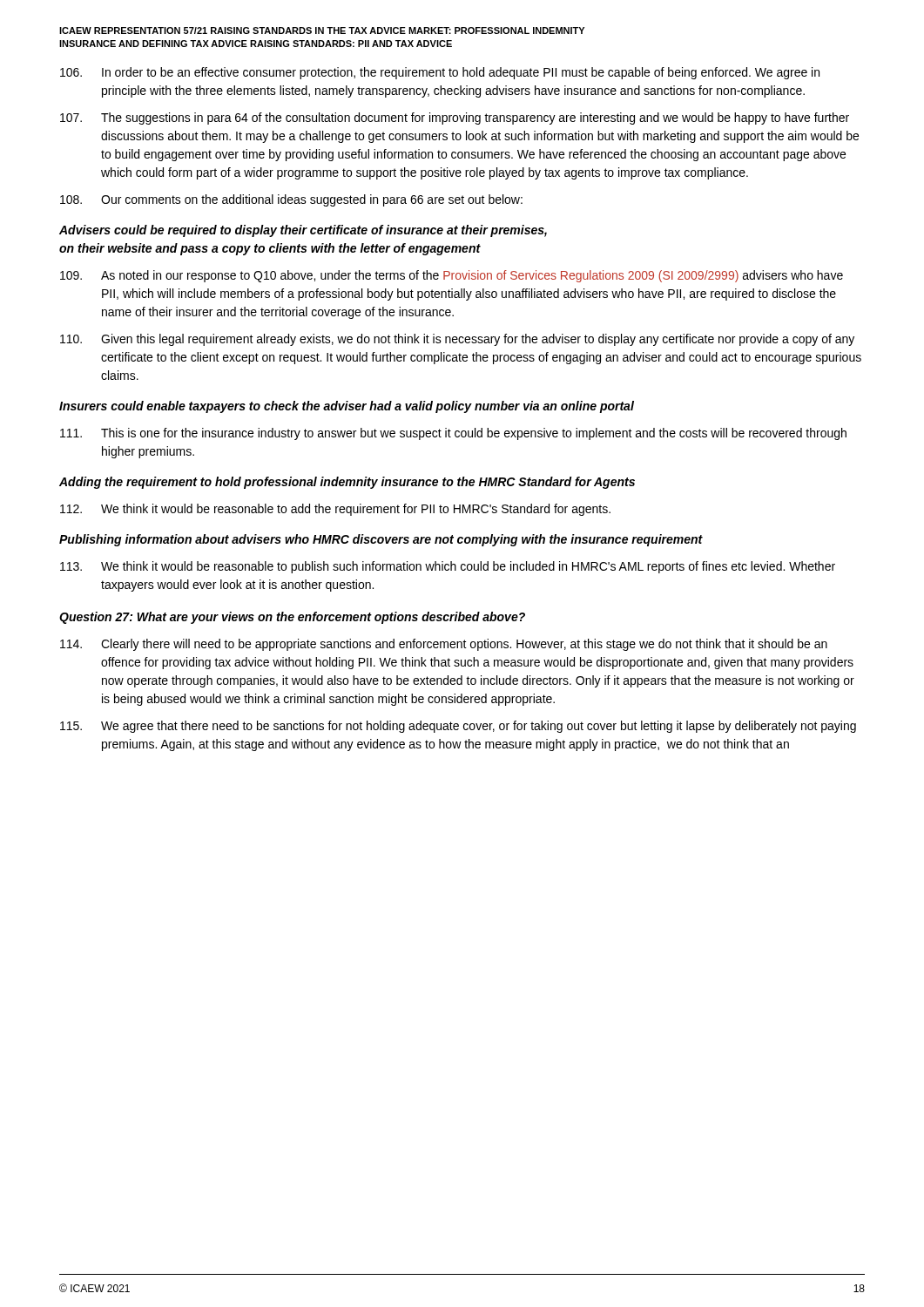Locate the block of text that opens with "114. Clearly there will need to be"

[x=462, y=672]
